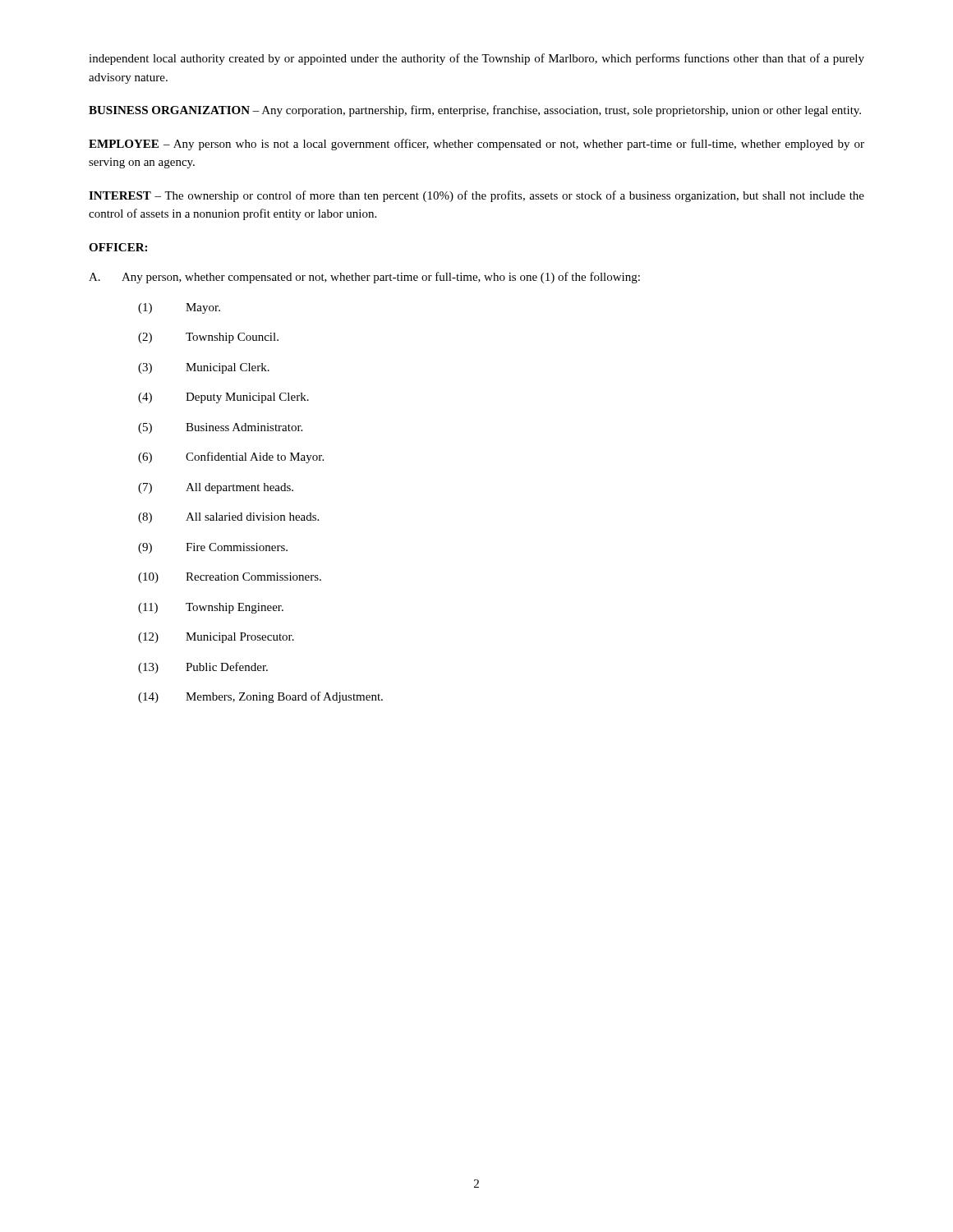Click the passage that begins "INTEREST – The ownership or control of"
This screenshot has width=953, height=1232.
pos(476,204)
